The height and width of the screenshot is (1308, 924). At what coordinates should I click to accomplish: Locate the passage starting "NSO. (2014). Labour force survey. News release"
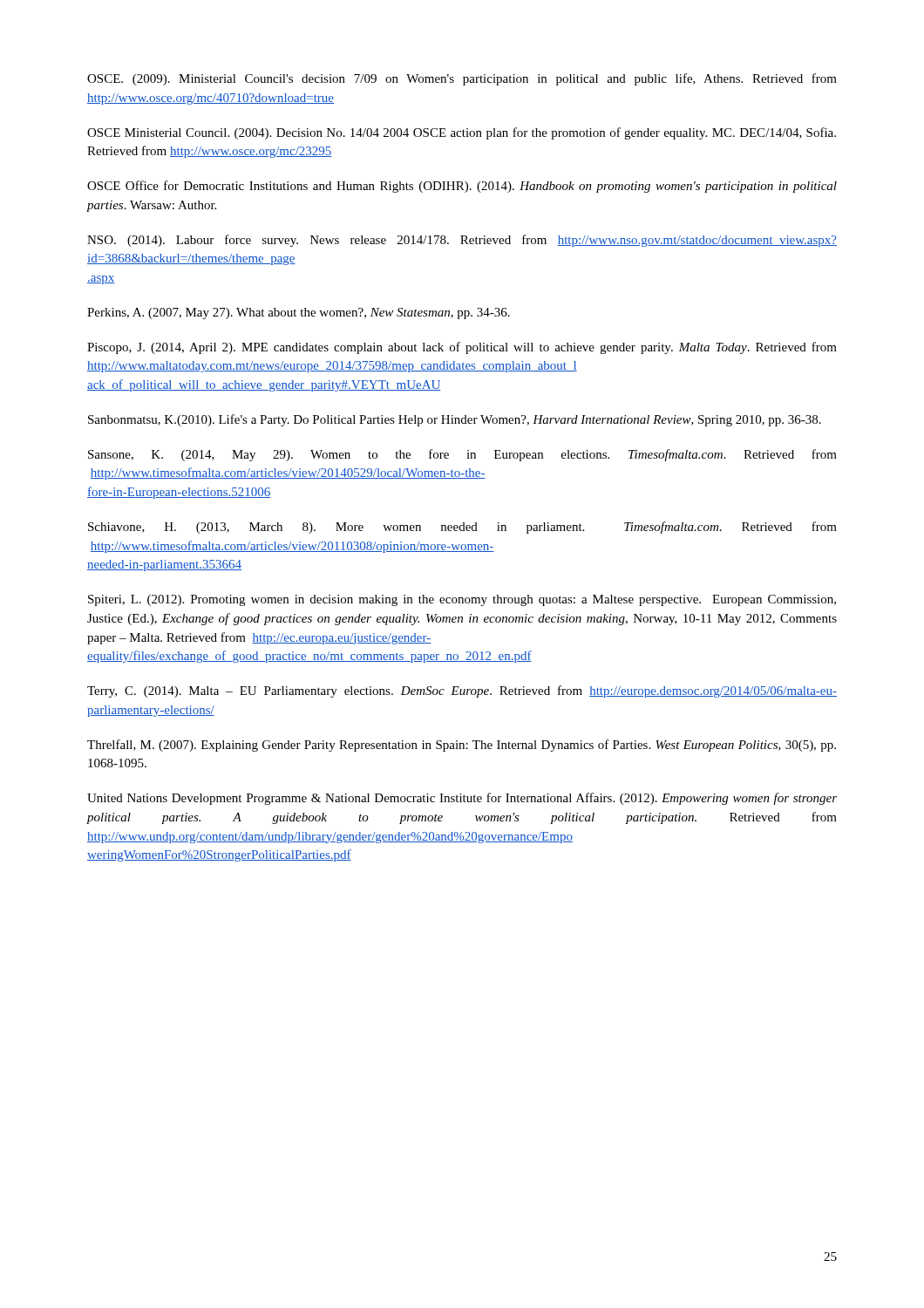click(x=462, y=241)
